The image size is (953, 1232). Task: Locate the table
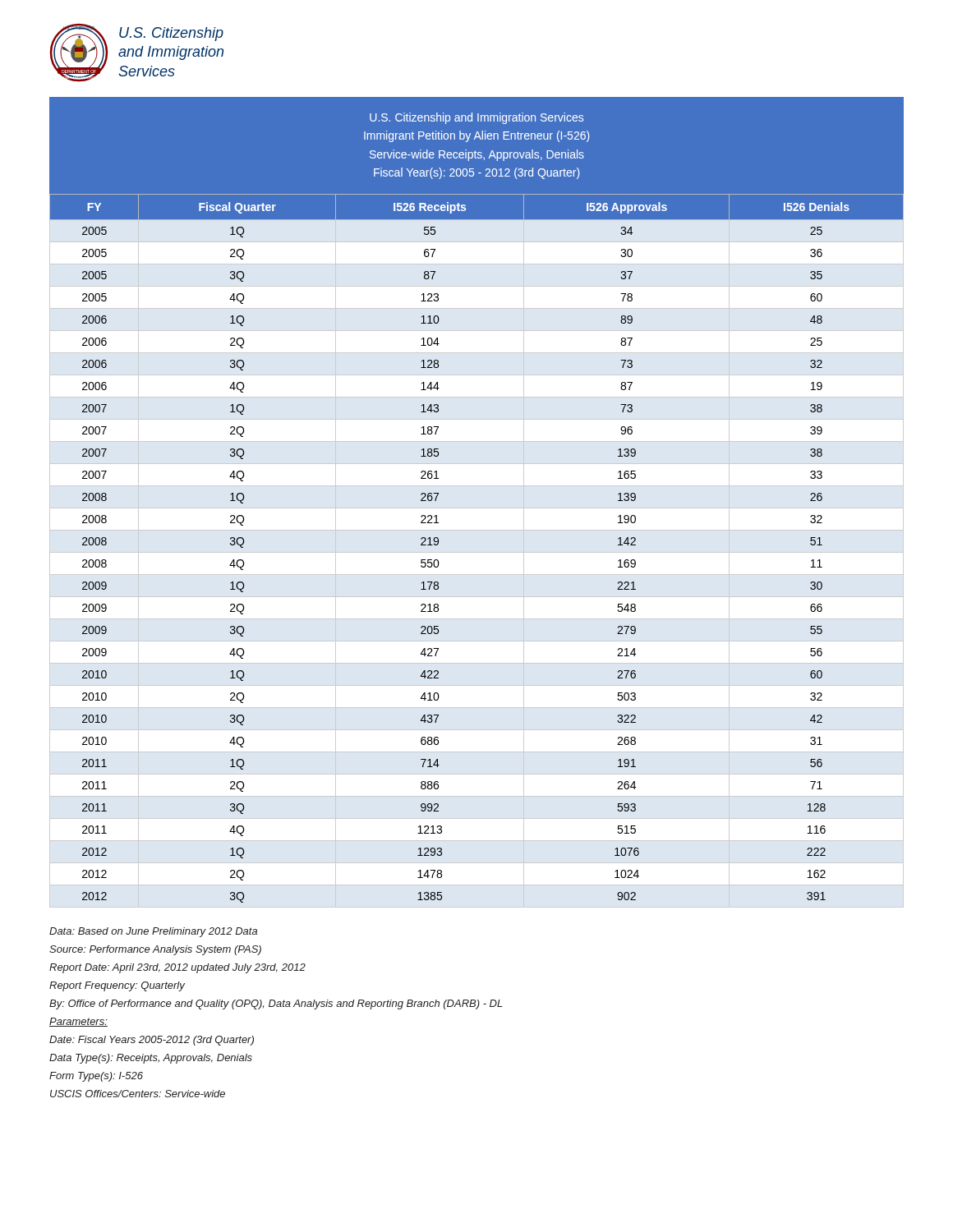(476, 550)
